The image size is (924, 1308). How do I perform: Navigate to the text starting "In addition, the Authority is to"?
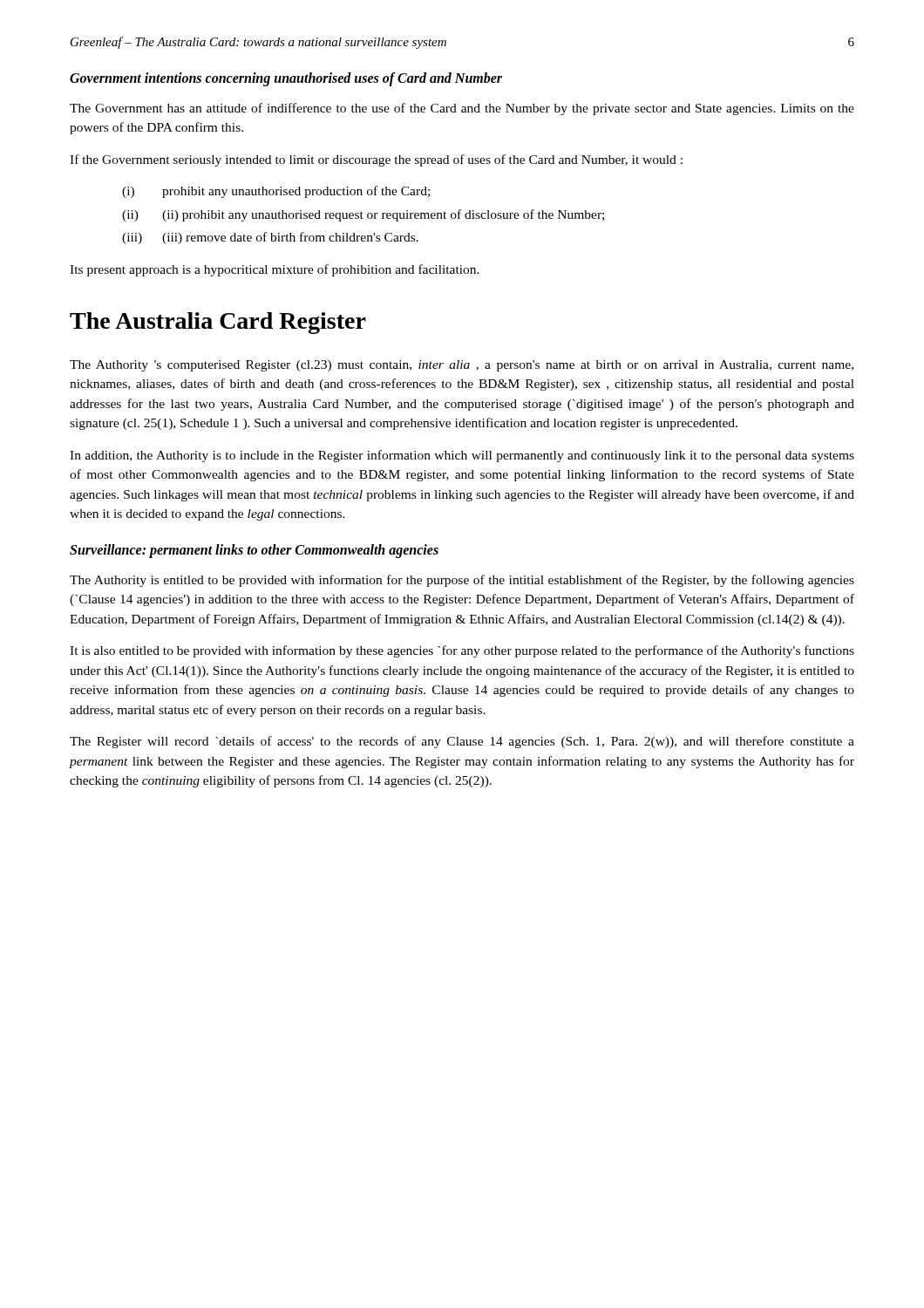462,484
